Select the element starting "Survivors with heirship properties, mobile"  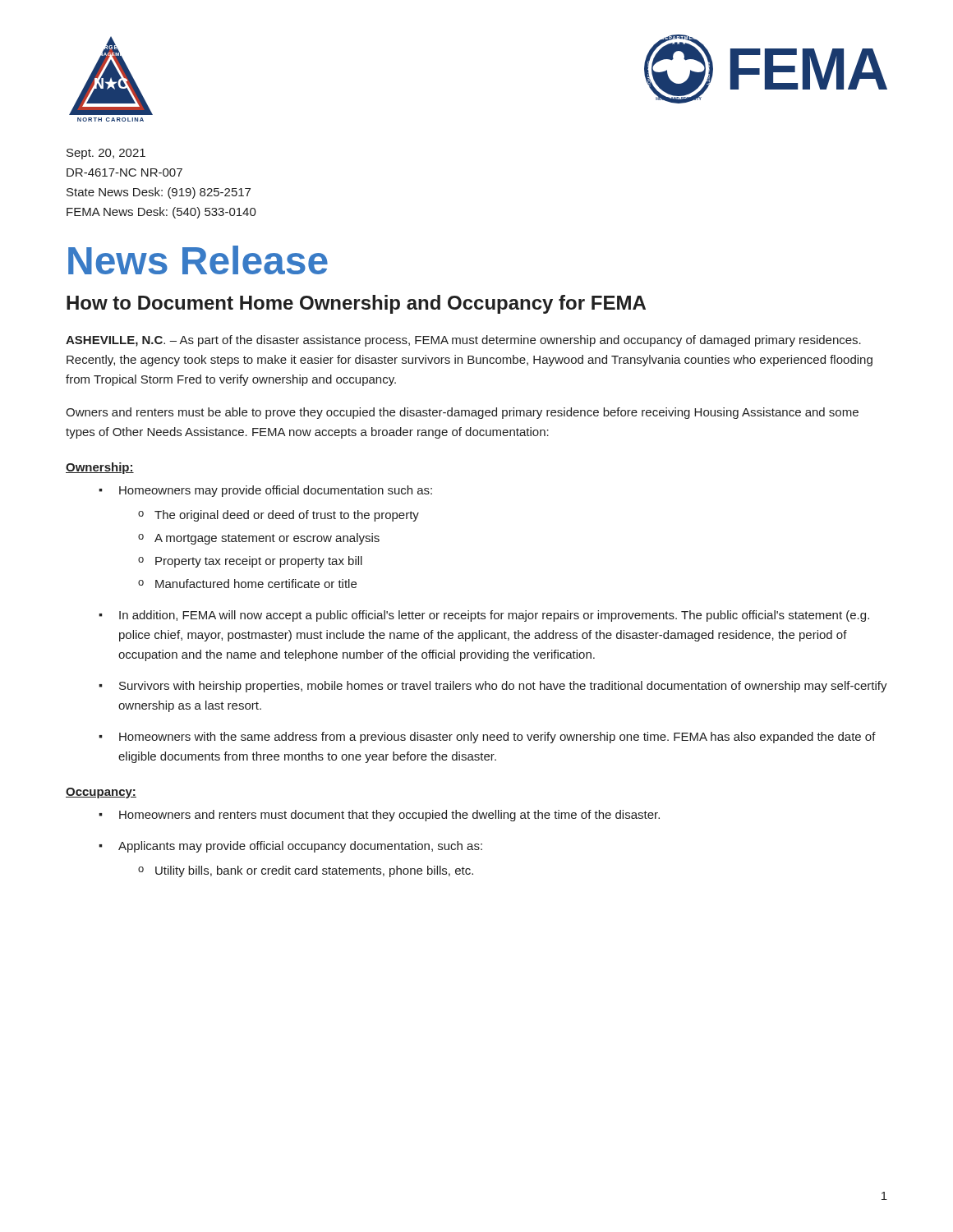[x=493, y=695]
